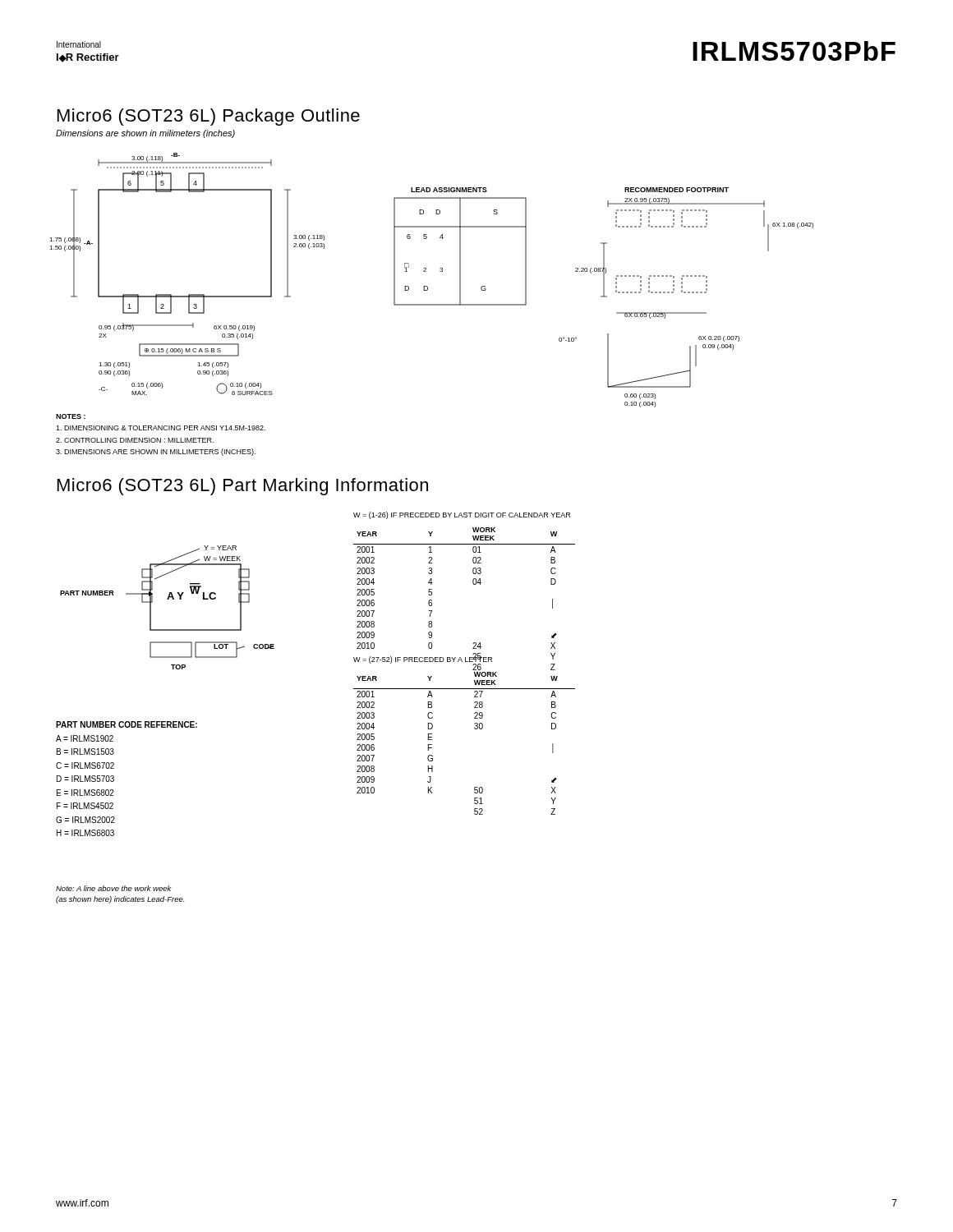Locate the text "Micro6 (SOT23 6L) Package Outline"
The height and width of the screenshot is (1232, 953).
[x=208, y=115]
